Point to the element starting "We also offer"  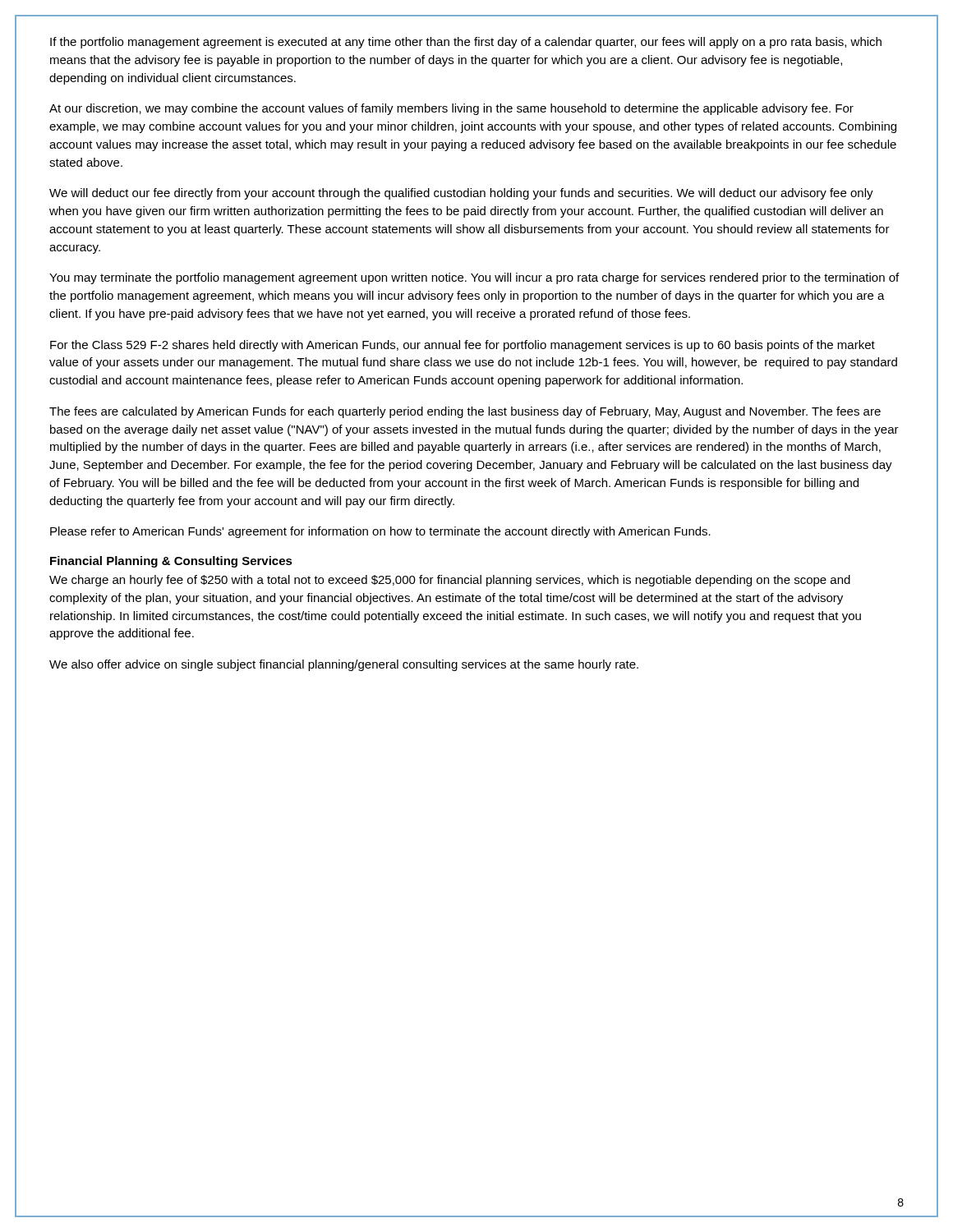pos(344,664)
